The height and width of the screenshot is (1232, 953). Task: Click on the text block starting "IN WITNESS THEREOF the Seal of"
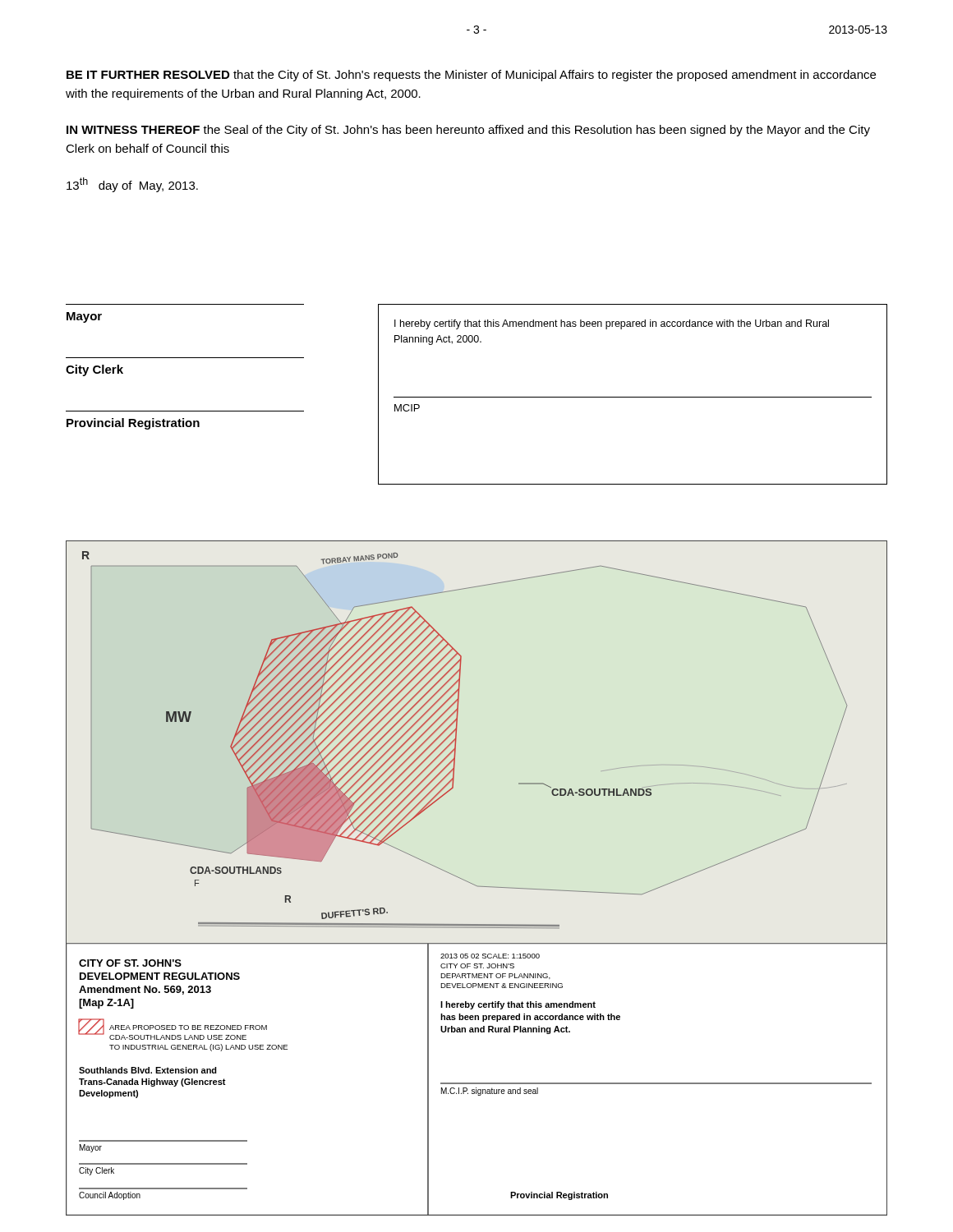468,139
